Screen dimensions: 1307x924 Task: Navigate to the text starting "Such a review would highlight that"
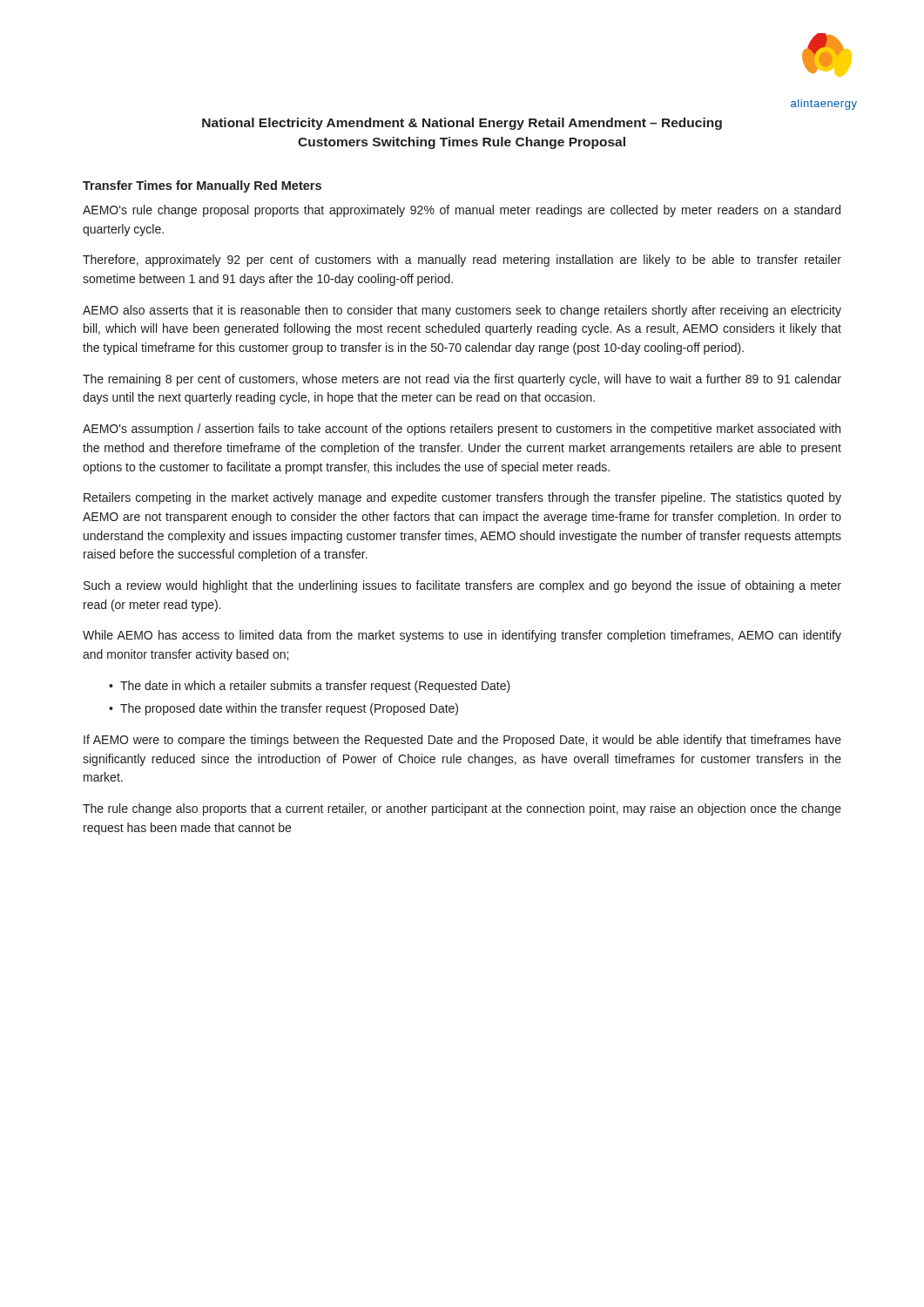coord(462,595)
